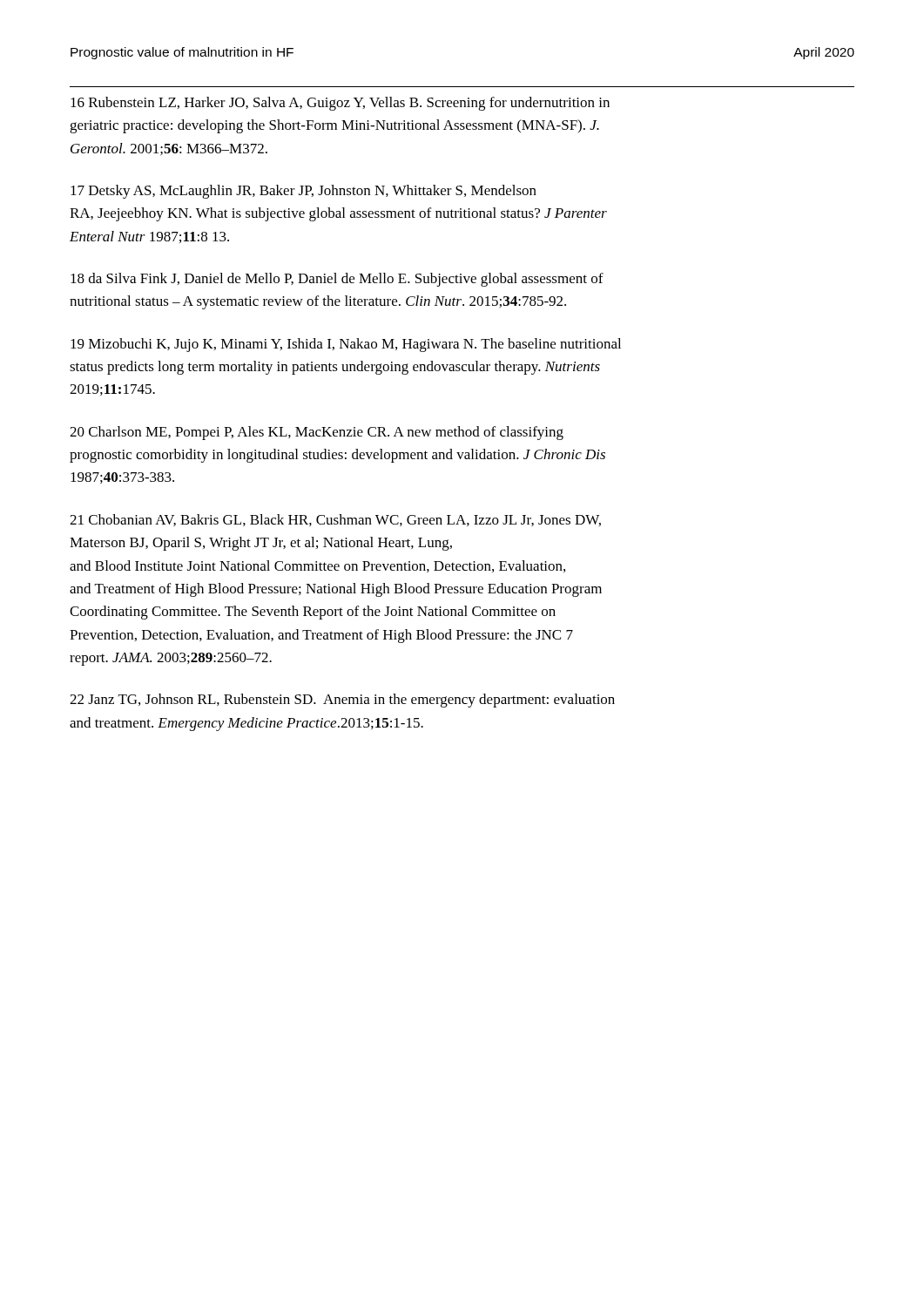Locate the text block that reads "17 Detsky AS, McLaughlin"
924x1307 pixels.
click(462, 214)
